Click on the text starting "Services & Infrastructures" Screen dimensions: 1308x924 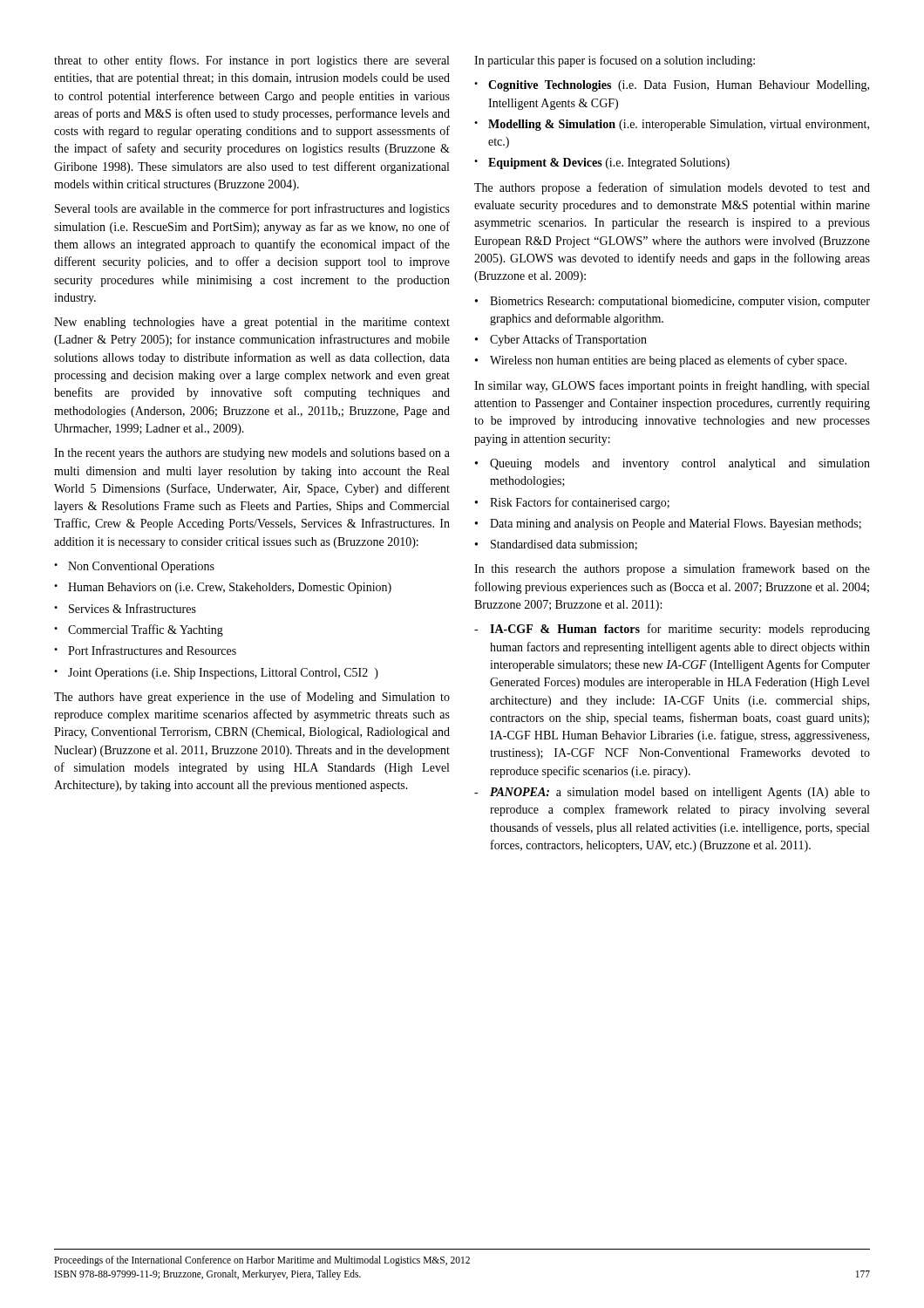(125, 608)
